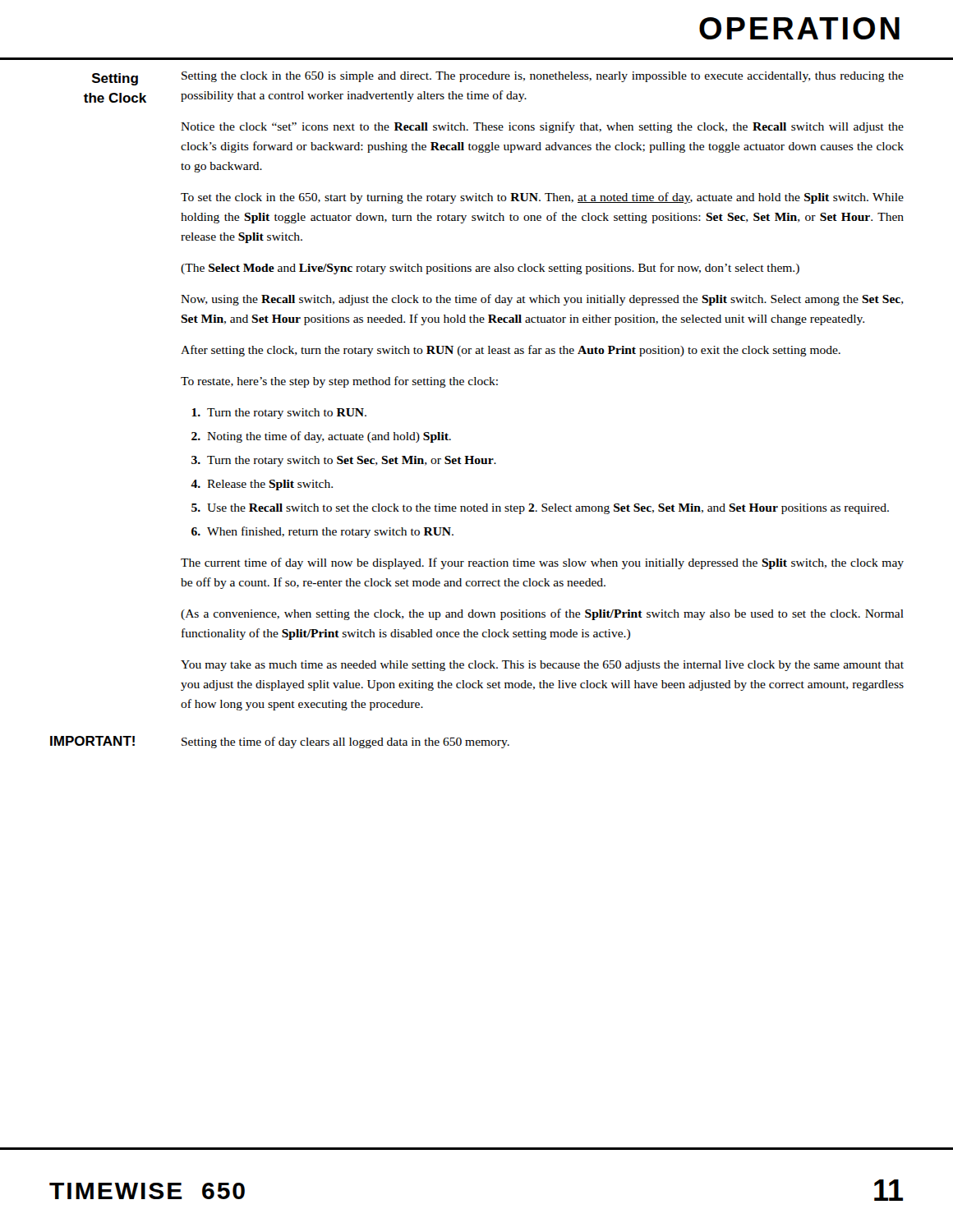
Task: Find the region starting "2. Noting the time of"
Action: tap(321, 437)
